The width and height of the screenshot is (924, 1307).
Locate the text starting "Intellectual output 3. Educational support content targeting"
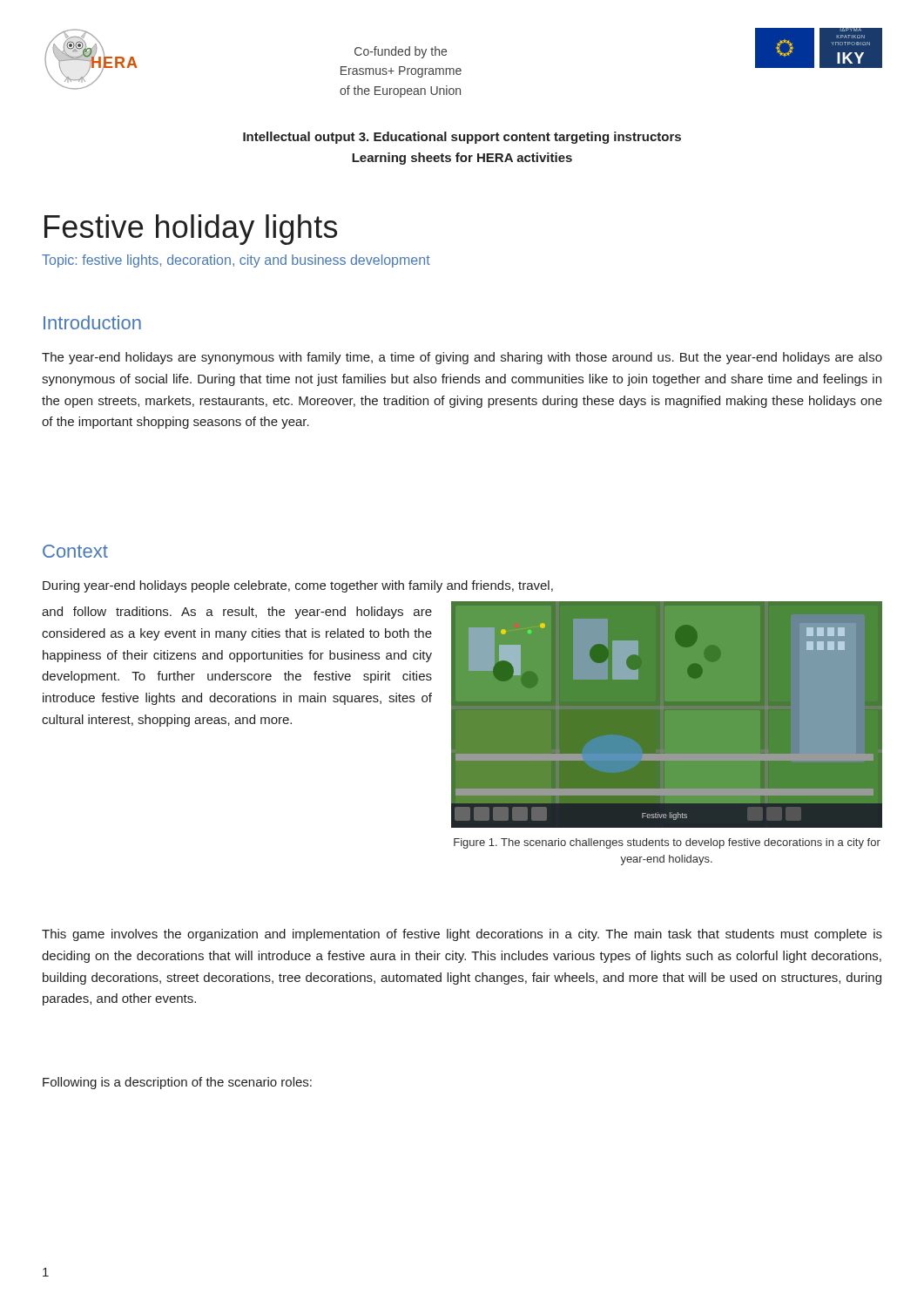pos(462,136)
